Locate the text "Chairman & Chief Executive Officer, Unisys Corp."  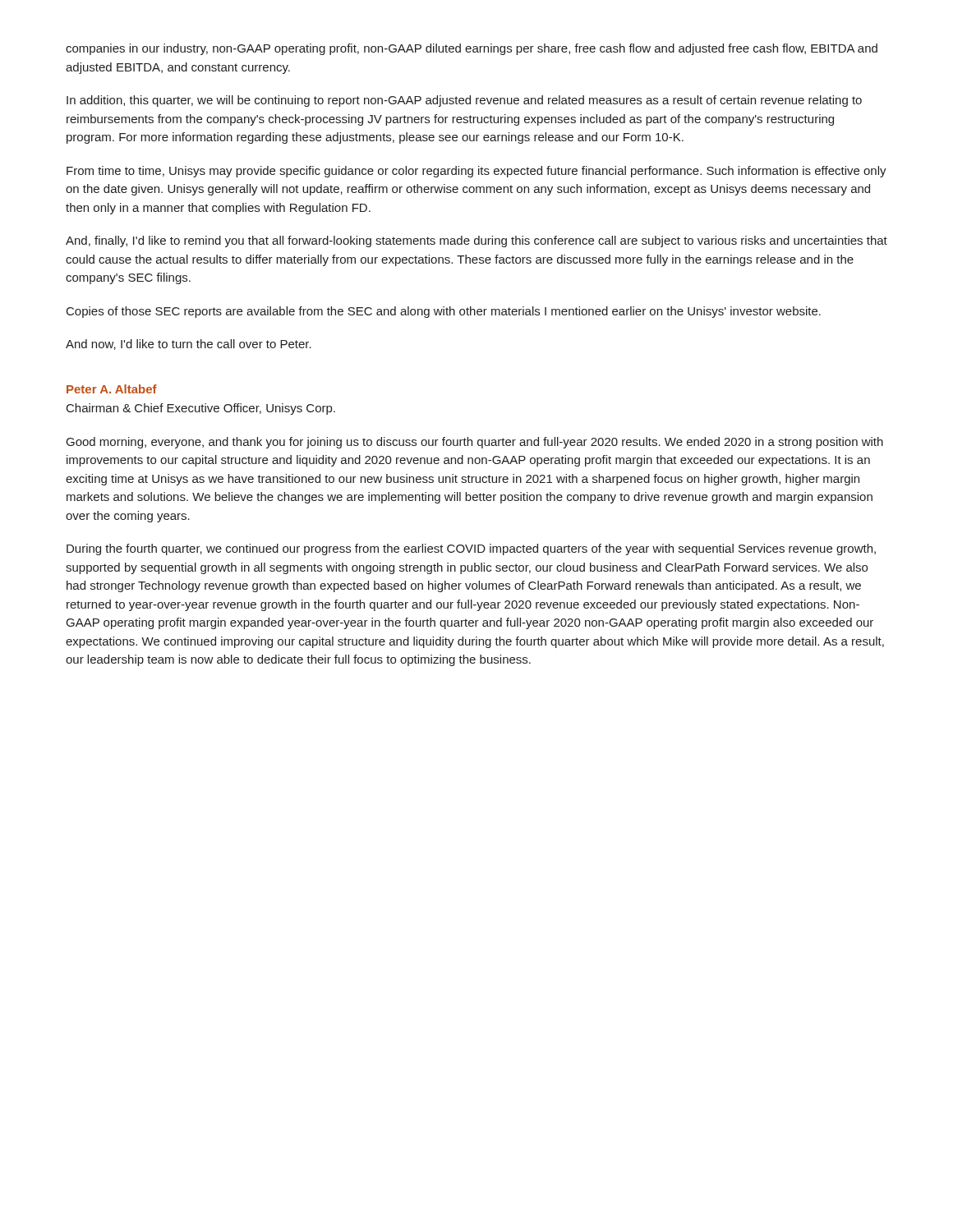pyautogui.click(x=201, y=408)
